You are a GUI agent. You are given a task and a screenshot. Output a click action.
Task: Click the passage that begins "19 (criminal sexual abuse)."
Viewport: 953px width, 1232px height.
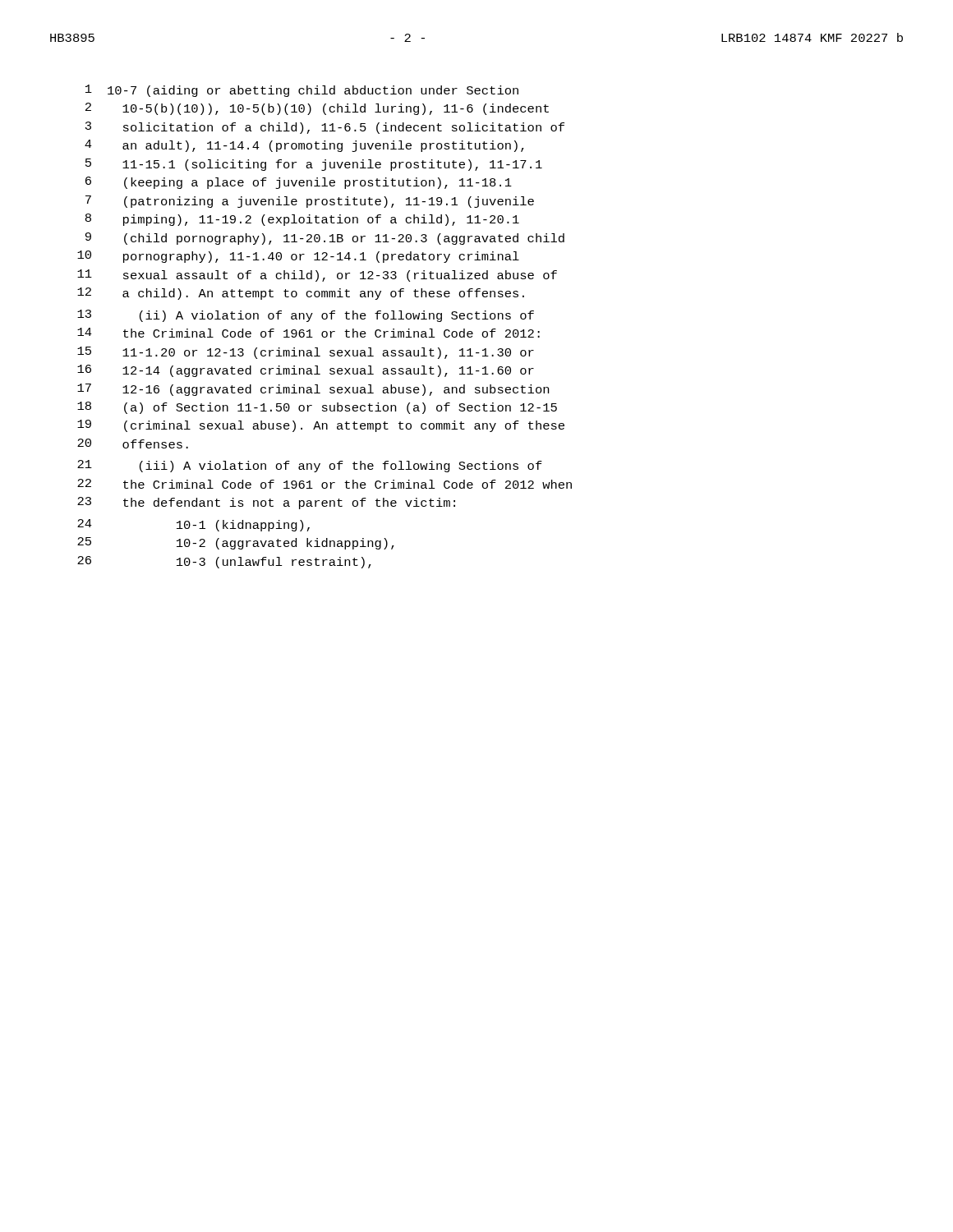point(476,427)
